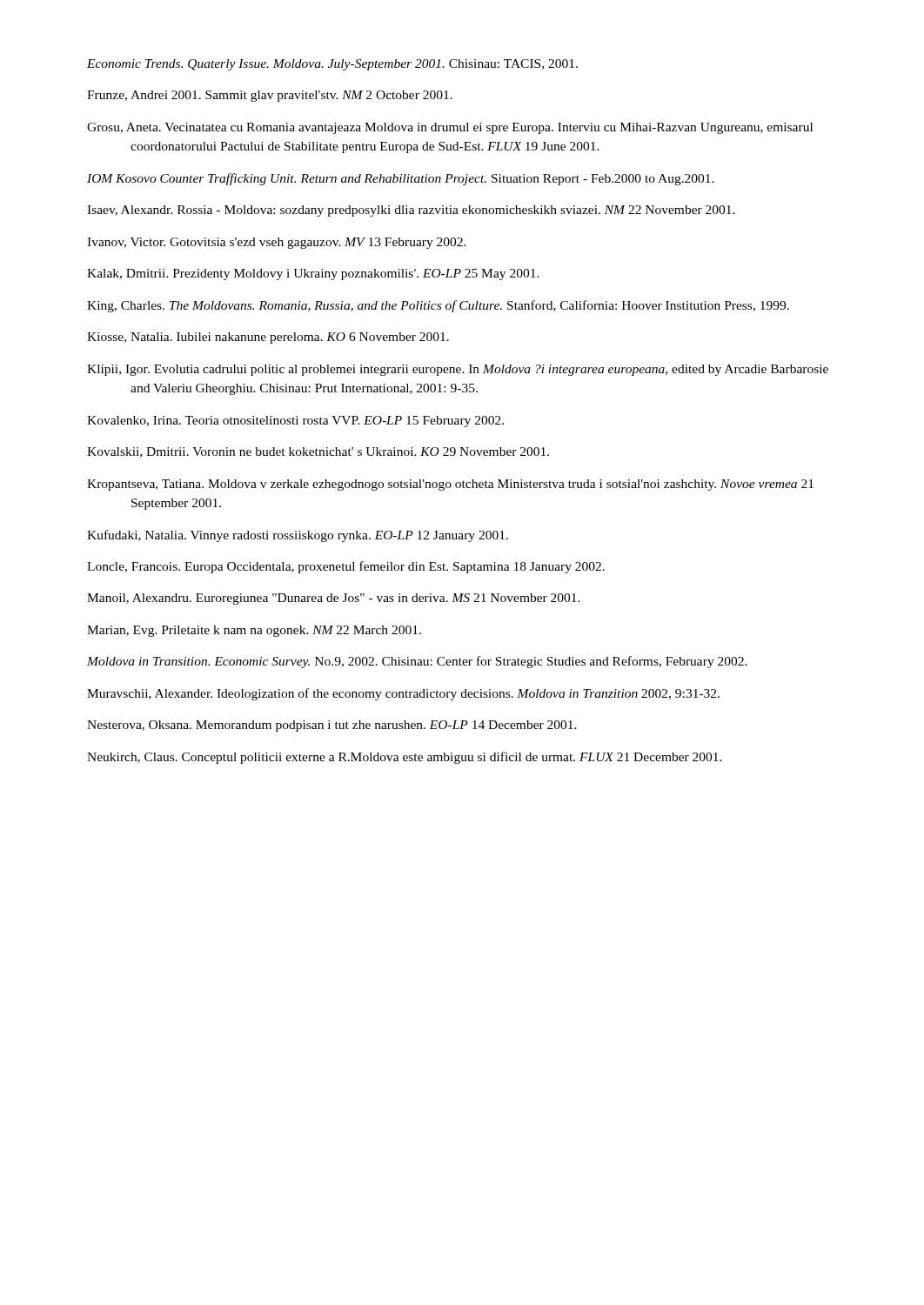Point to the element starting "Kalak, Dmitrii. Prezidenty Moldovy i Ukrainy poznakomilis'. EO-LP"
This screenshot has width=924, height=1305.
[x=466, y=274]
